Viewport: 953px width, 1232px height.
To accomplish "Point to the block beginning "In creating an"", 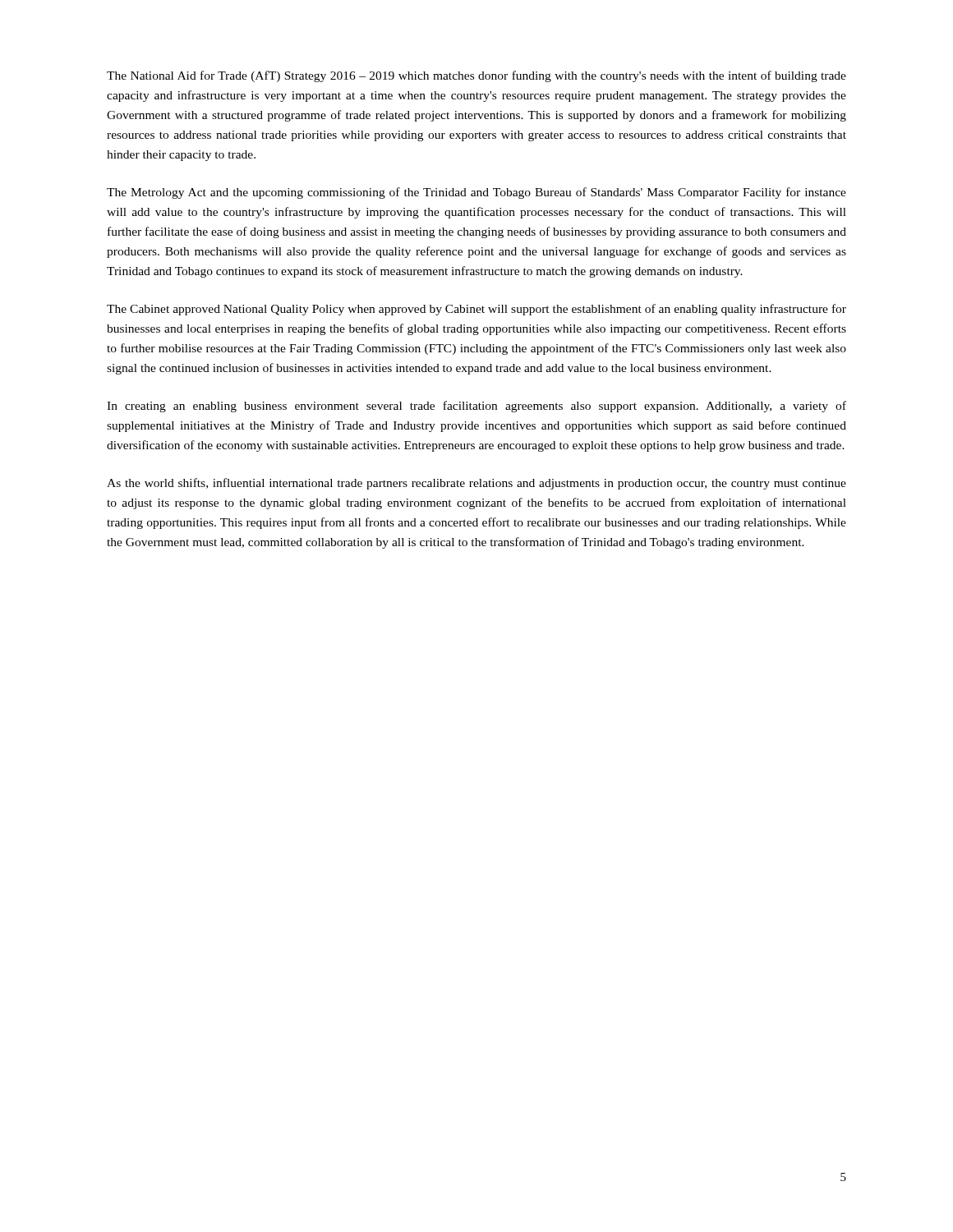I will (x=476, y=425).
